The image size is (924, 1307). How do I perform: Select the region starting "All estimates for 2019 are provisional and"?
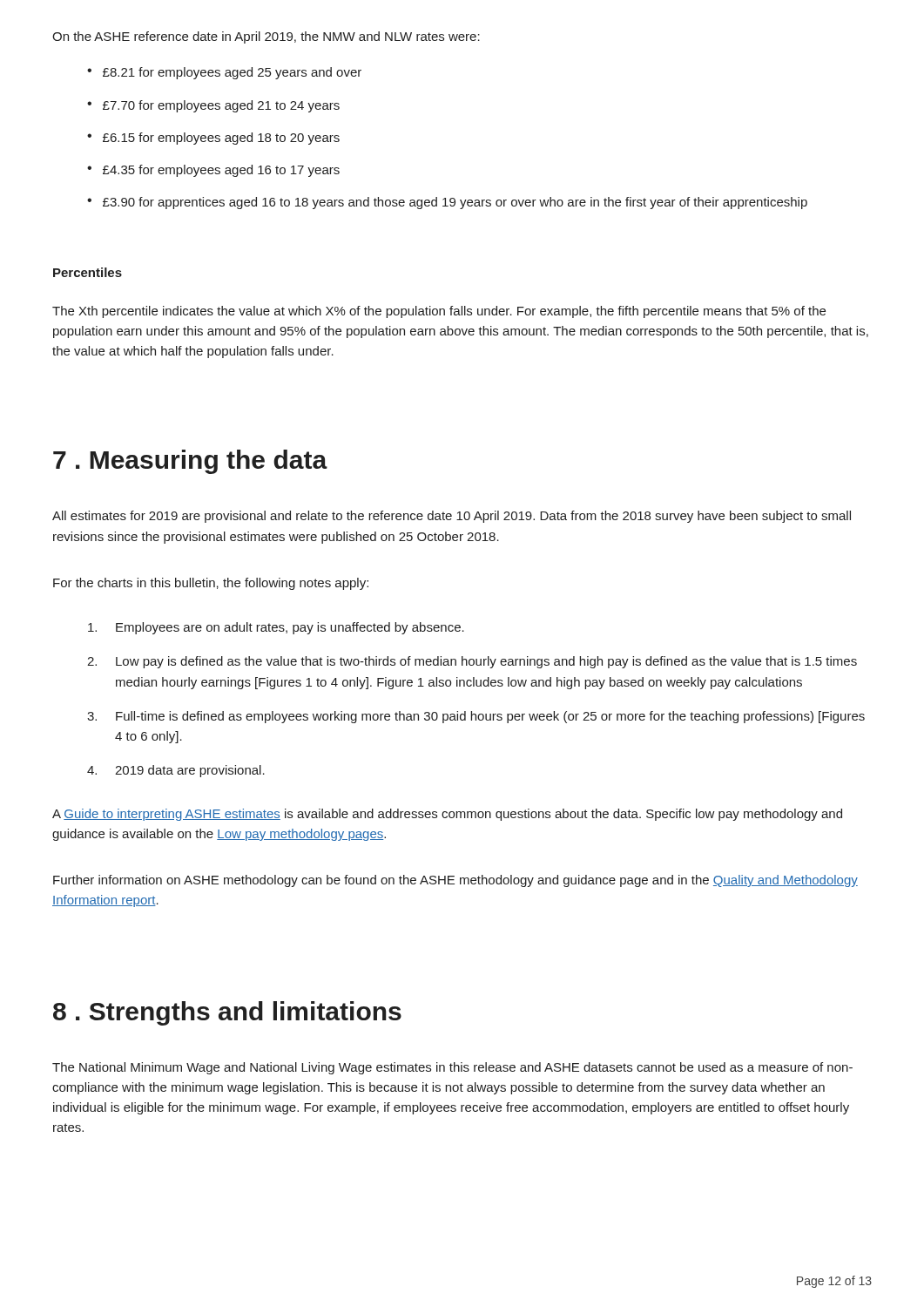coord(452,526)
